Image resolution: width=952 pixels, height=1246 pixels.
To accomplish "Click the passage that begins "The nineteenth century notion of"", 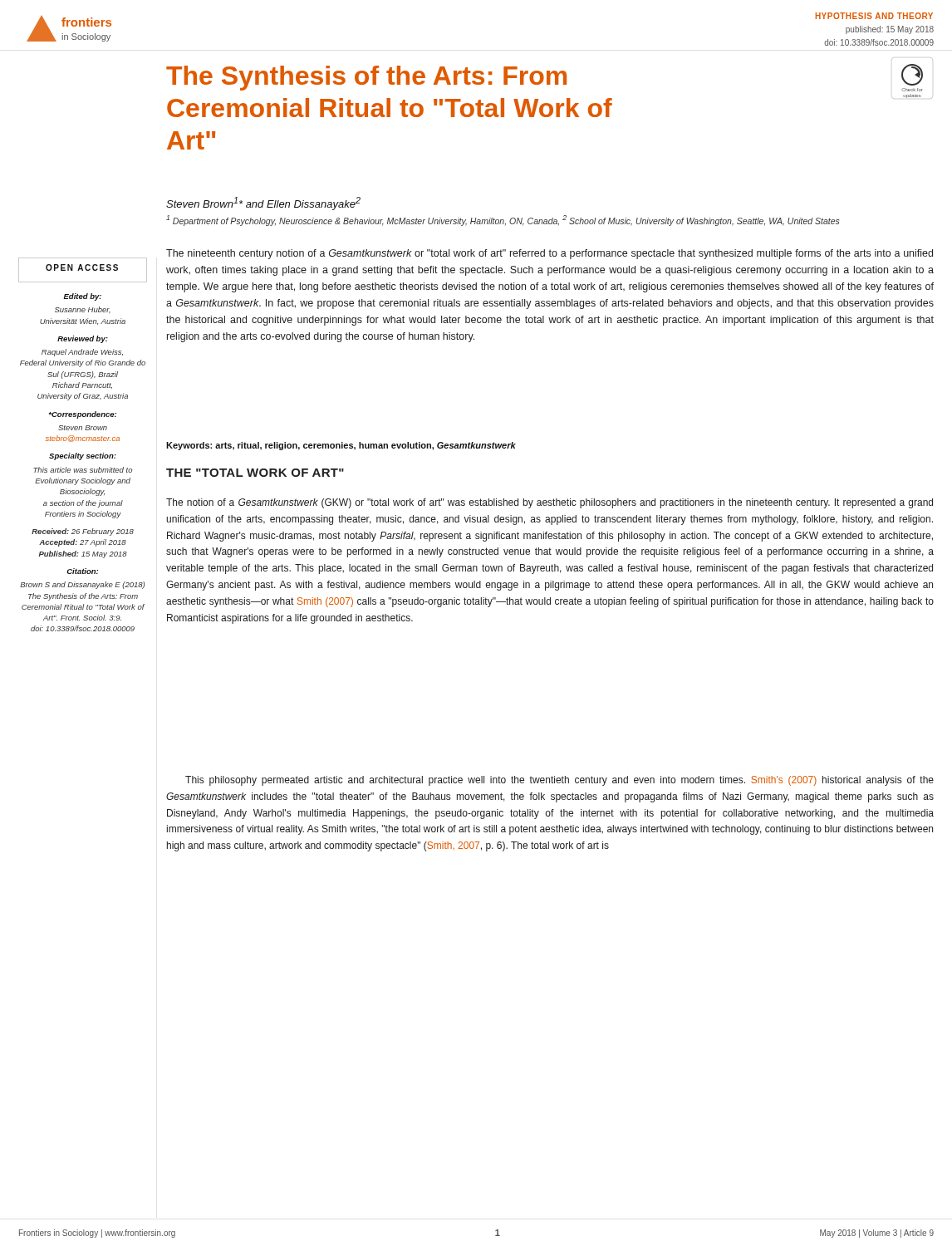I will click(x=550, y=295).
